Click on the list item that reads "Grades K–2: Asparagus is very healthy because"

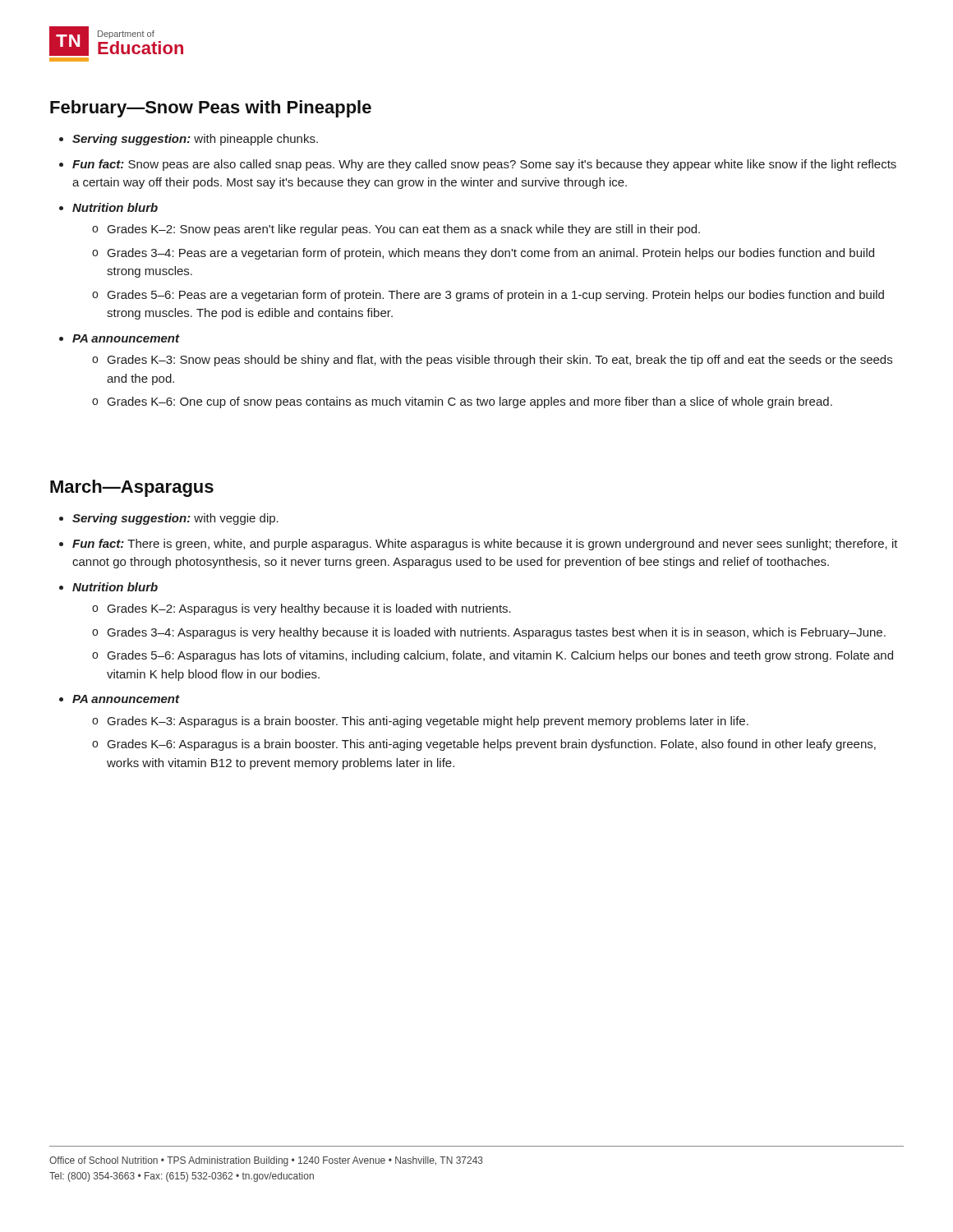pyautogui.click(x=309, y=608)
